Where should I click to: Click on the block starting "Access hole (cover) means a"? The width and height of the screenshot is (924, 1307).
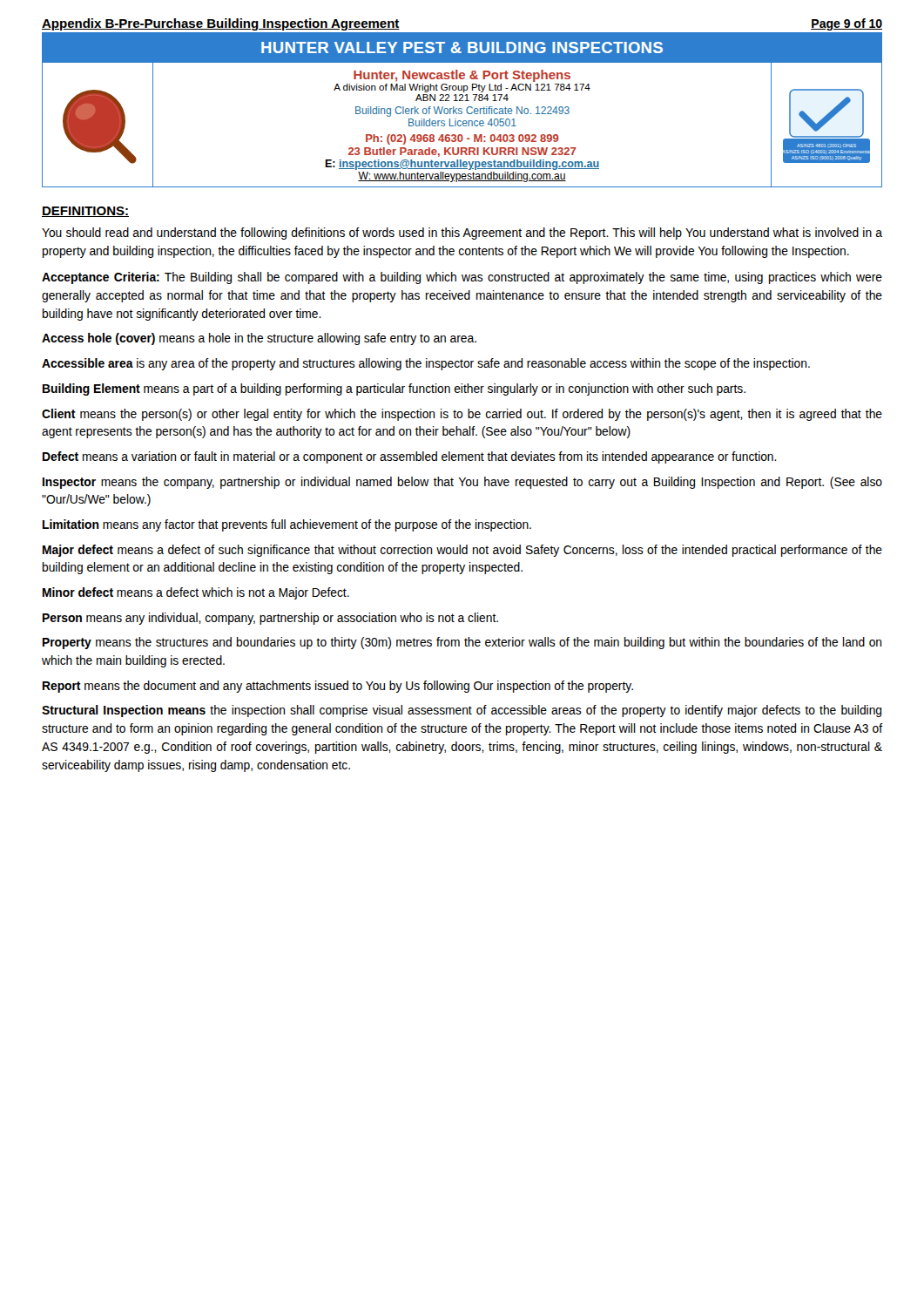pyautogui.click(x=260, y=339)
